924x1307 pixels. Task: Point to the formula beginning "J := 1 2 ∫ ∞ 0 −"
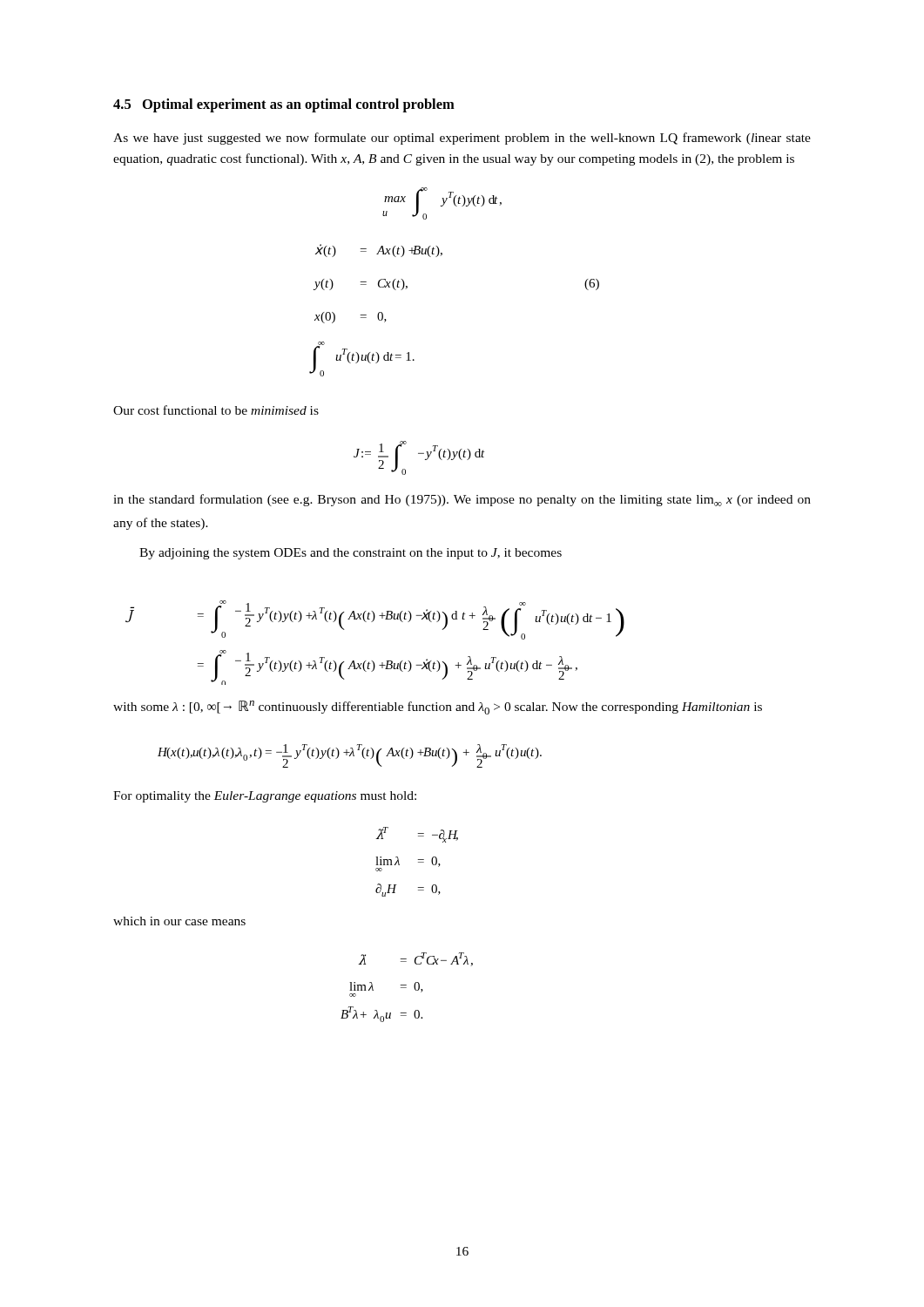[462, 455]
